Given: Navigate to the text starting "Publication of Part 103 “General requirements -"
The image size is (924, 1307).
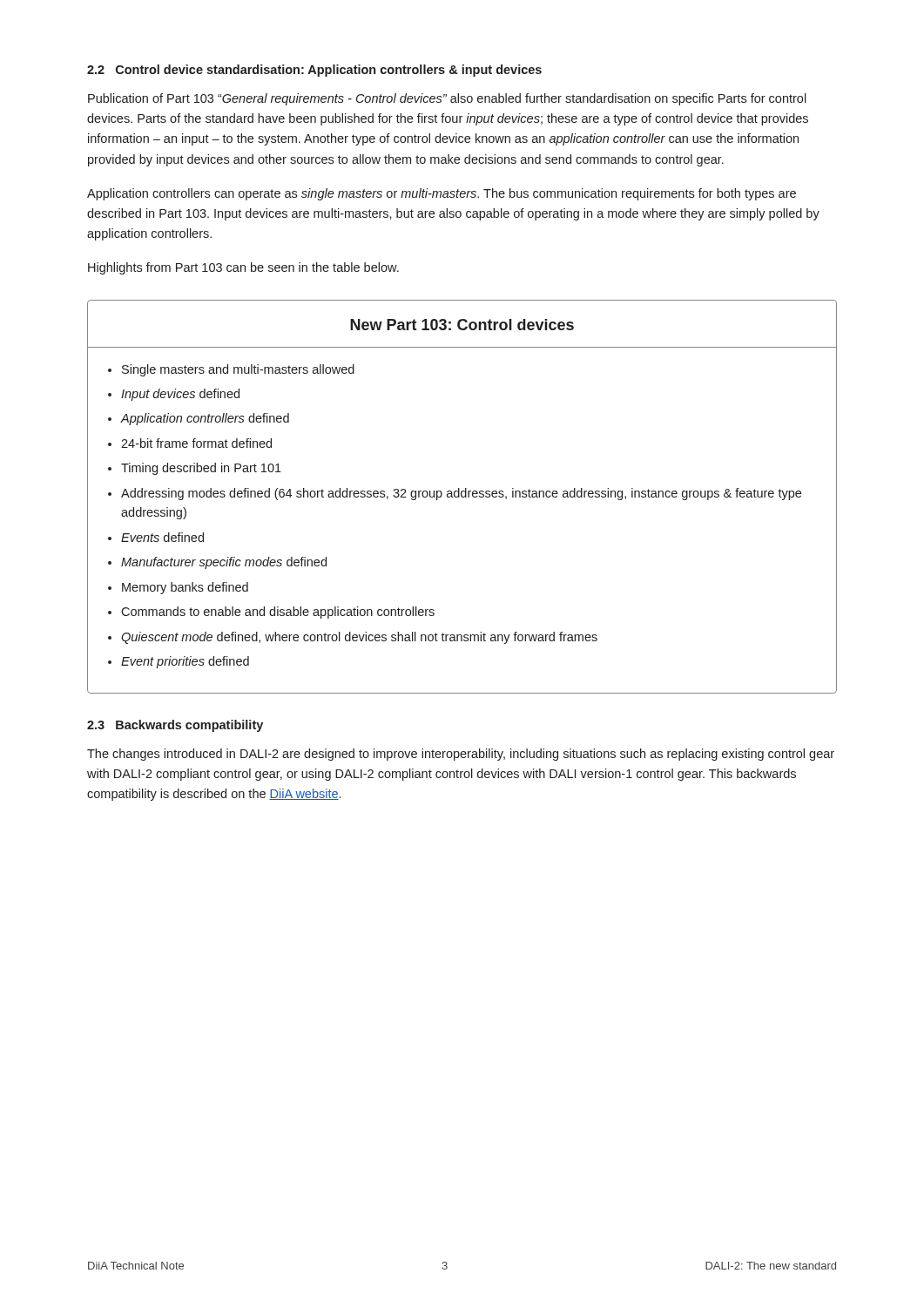Looking at the screenshot, I should click(448, 129).
